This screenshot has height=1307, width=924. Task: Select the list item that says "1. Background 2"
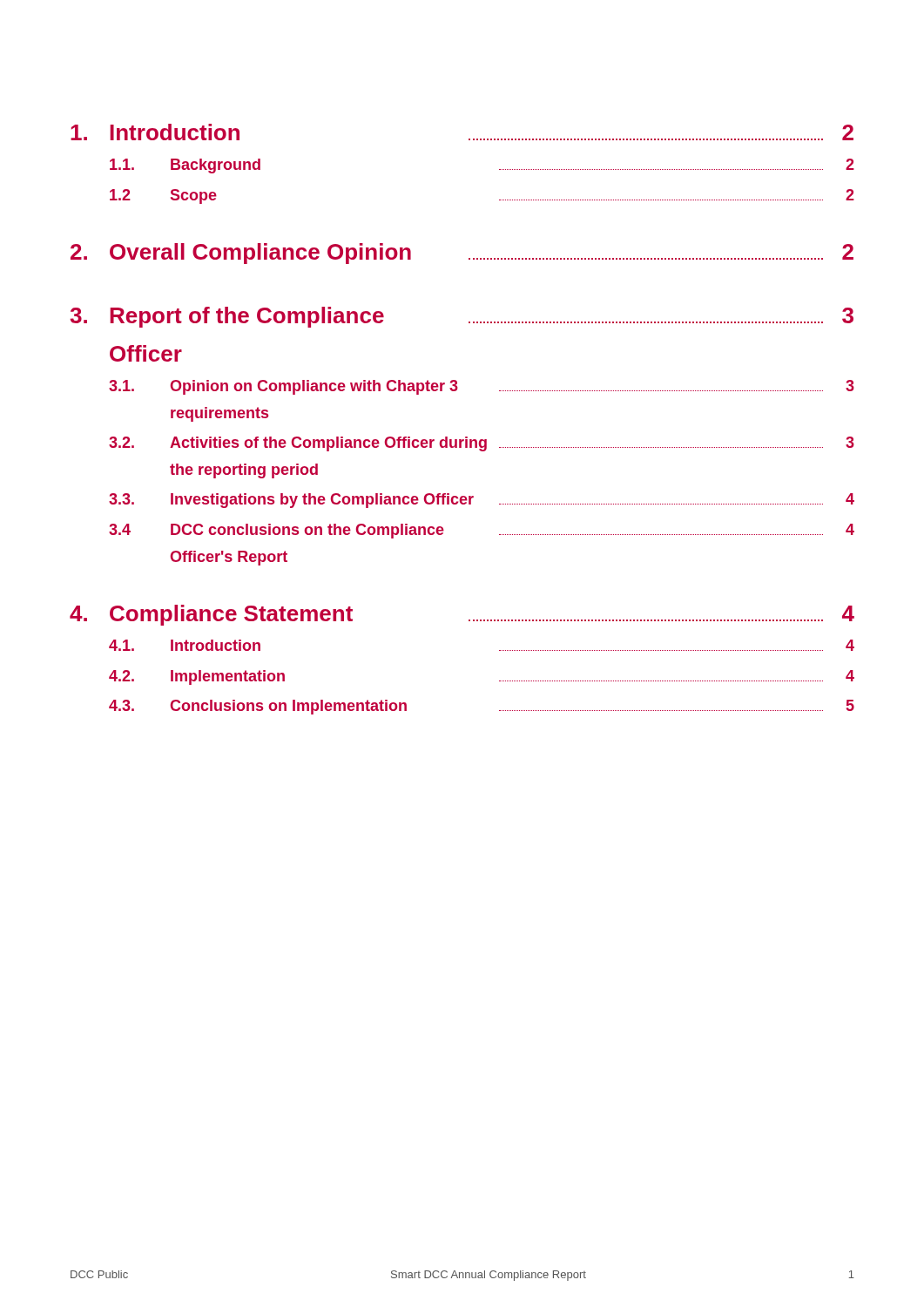pos(210,166)
